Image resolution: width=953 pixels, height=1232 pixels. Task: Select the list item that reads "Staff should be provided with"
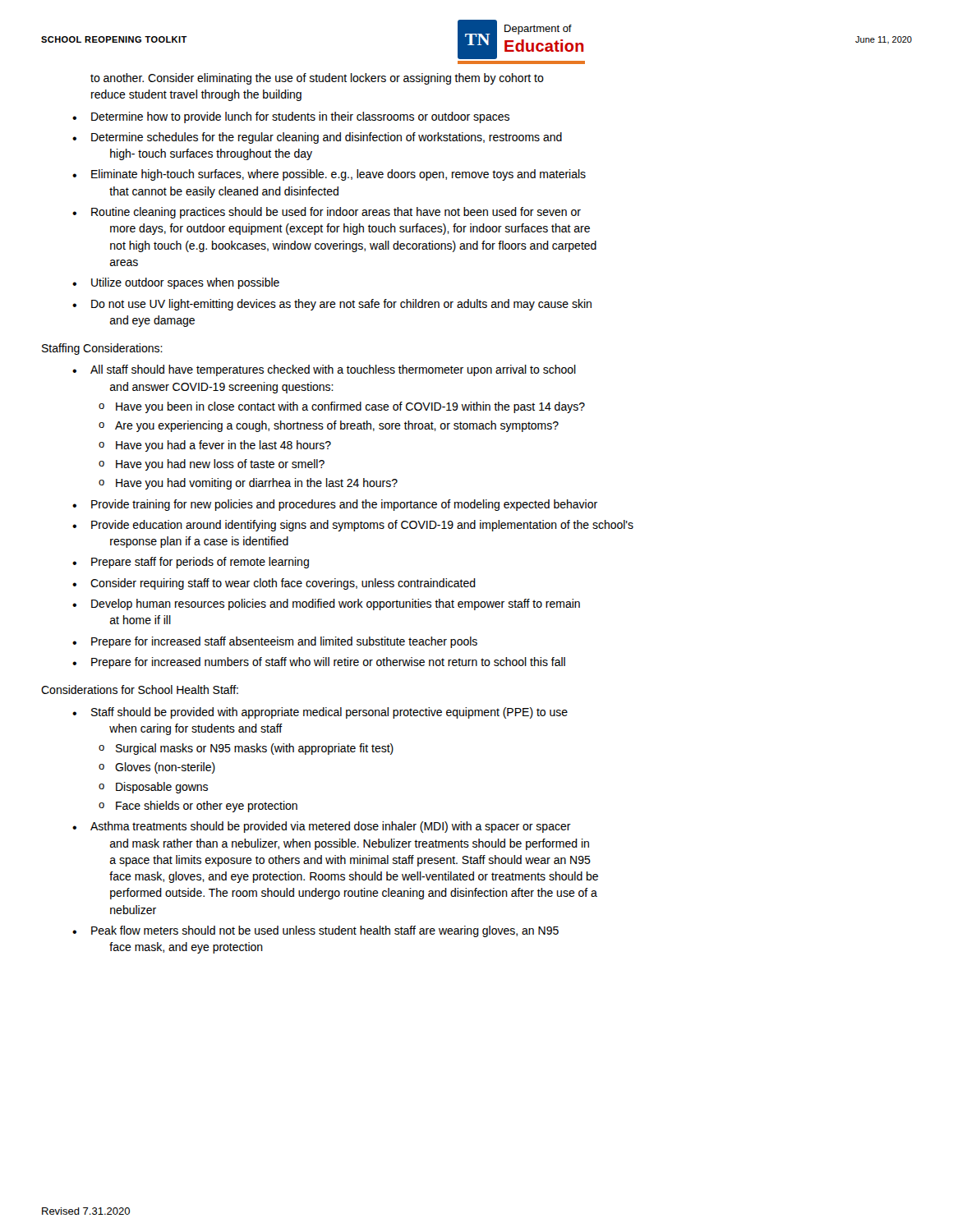tap(329, 713)
